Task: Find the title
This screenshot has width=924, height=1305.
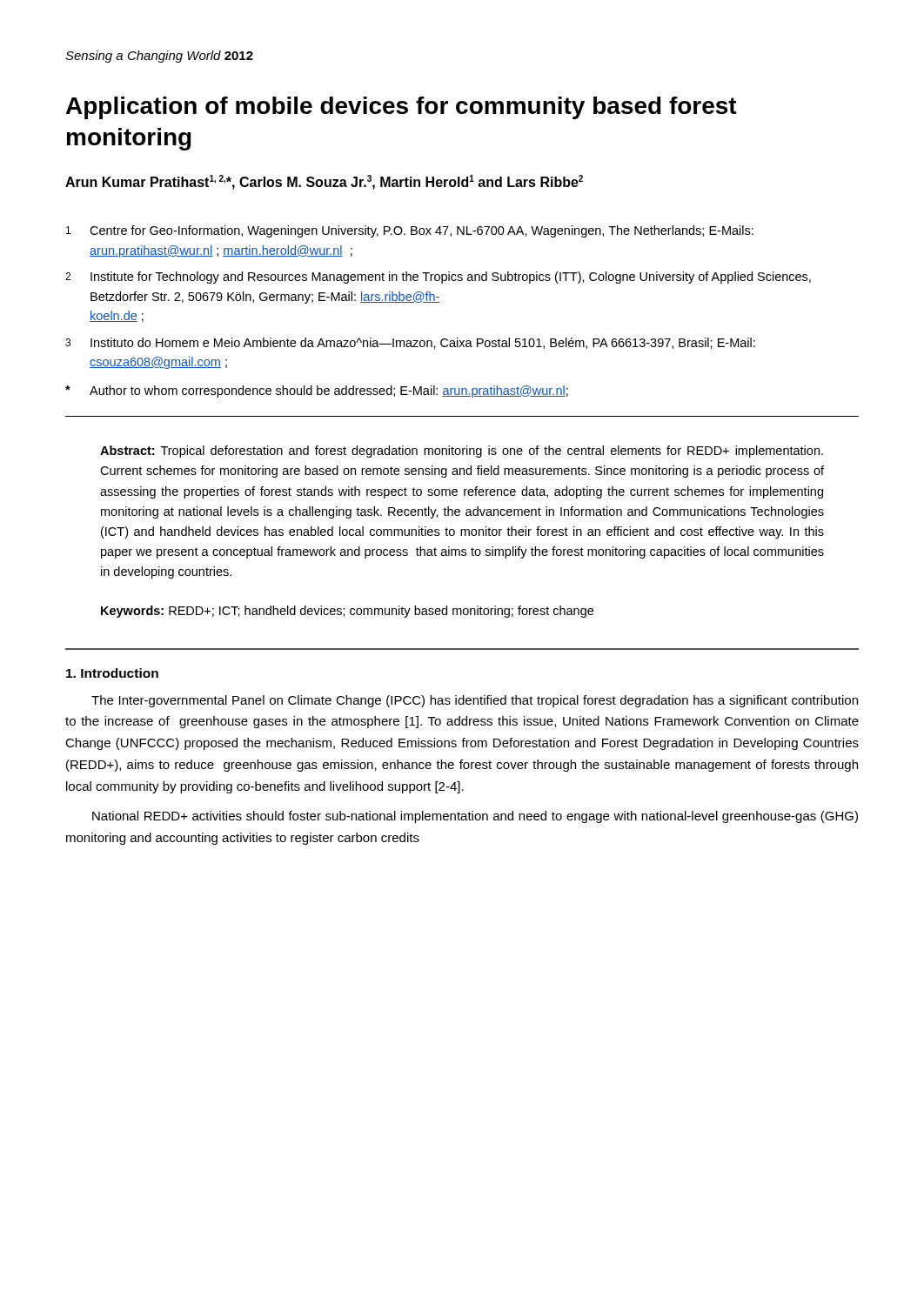Action: click(x=401, y=122)
